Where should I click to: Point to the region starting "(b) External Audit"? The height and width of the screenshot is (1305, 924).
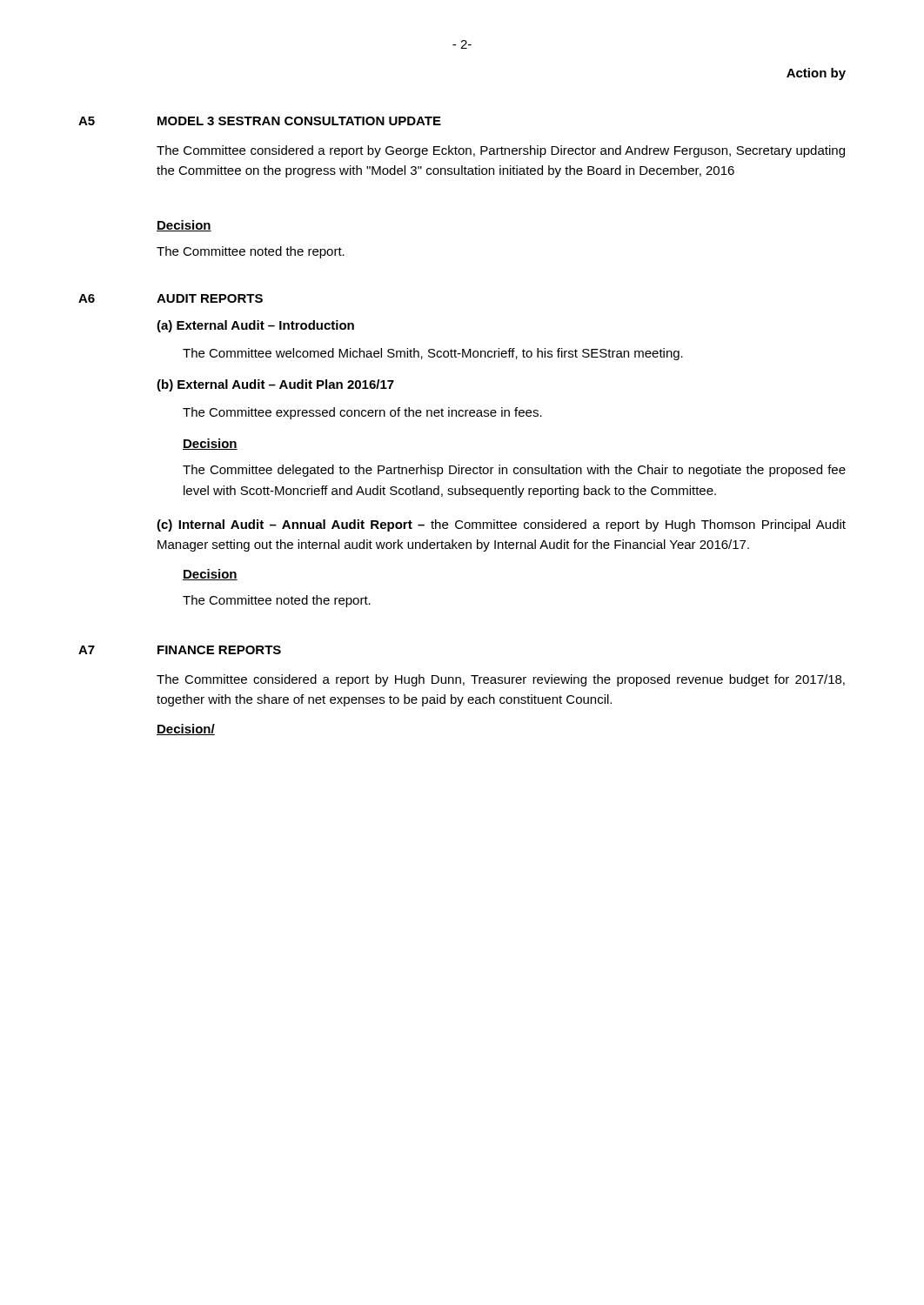pyautogui.click(x=275, y=384)
